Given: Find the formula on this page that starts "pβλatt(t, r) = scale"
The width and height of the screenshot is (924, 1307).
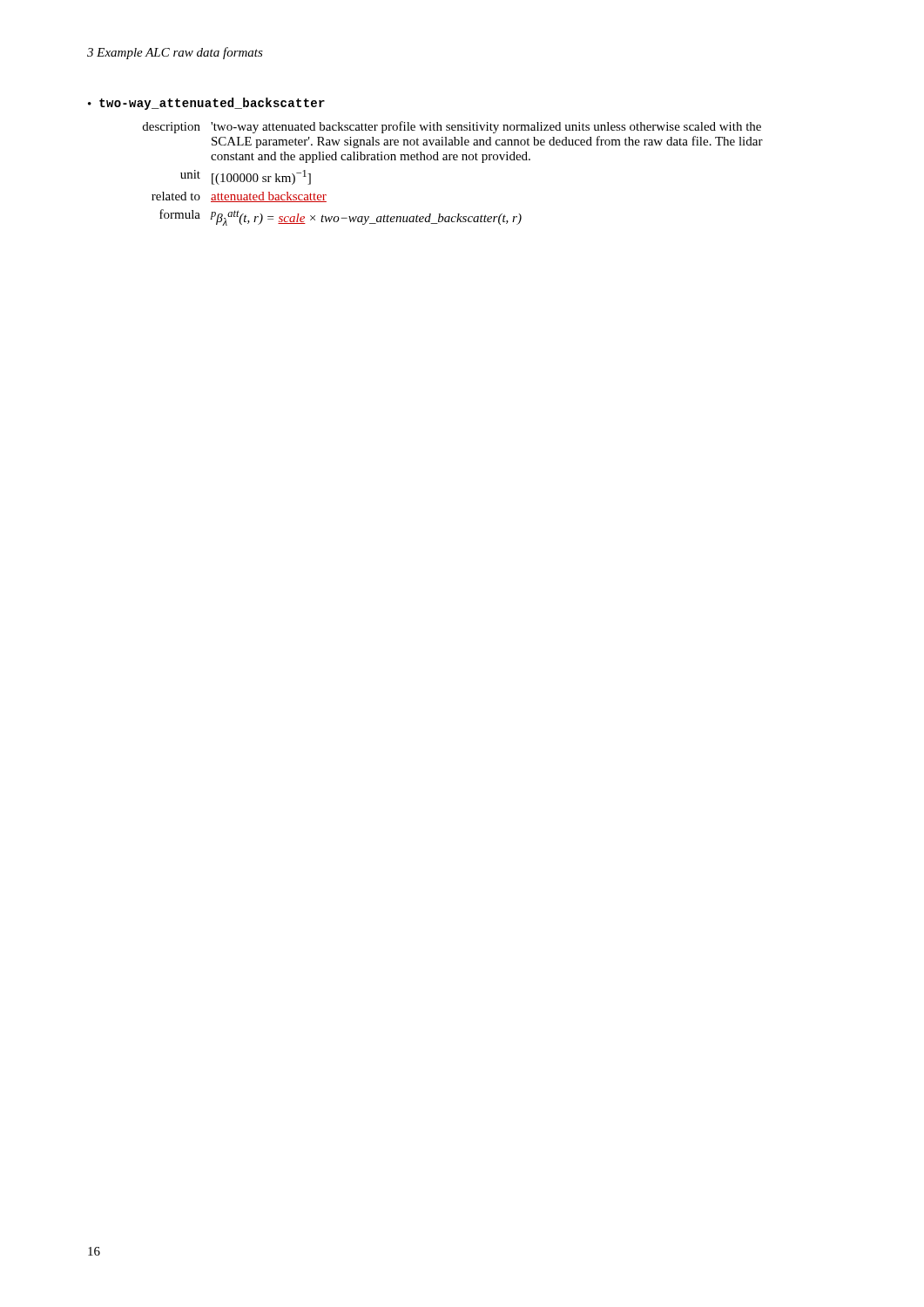Looking at the screenshot, I should tap(366, 218).
